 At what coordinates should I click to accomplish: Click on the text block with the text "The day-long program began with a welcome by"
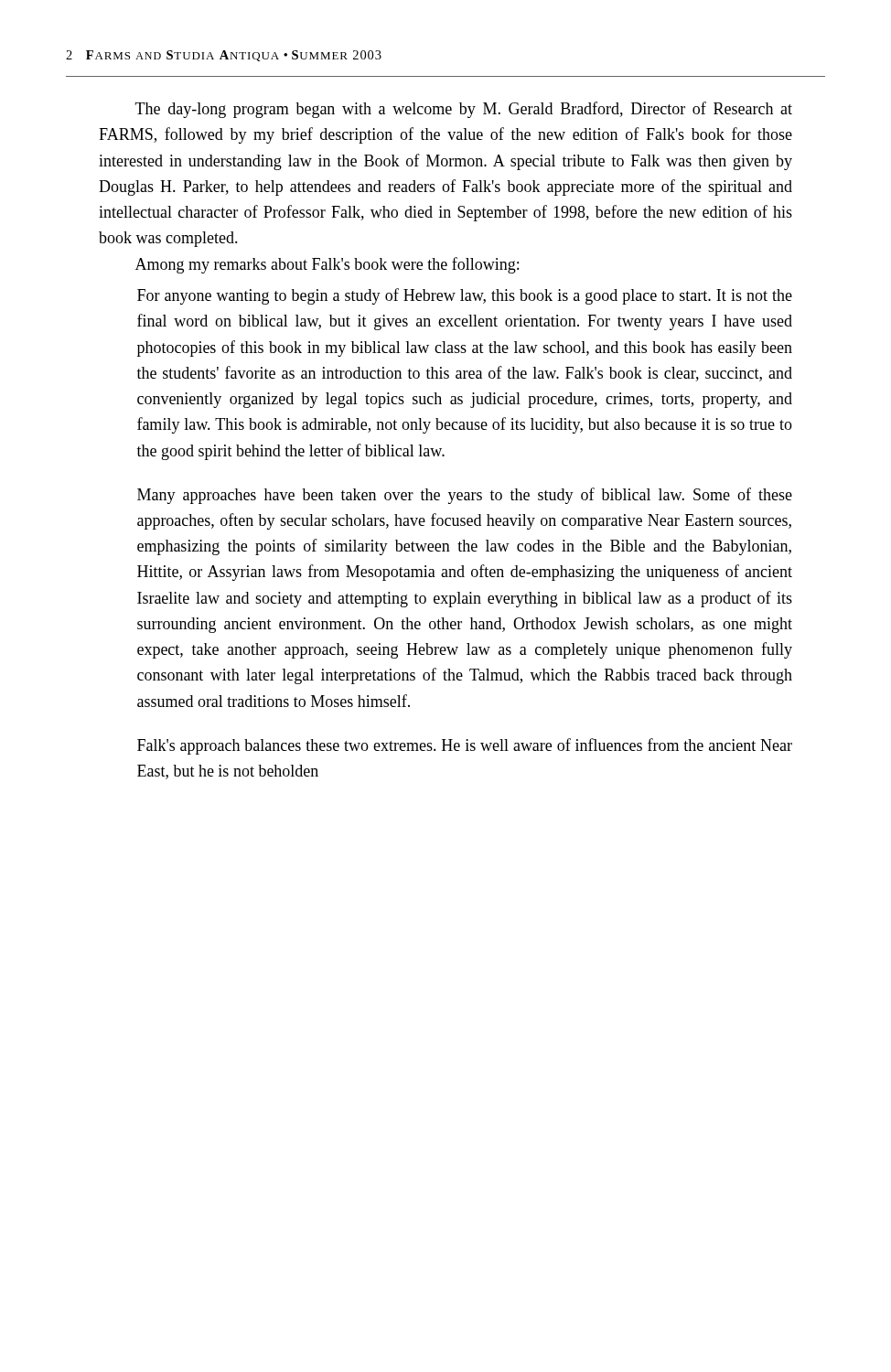click(446, 173)
